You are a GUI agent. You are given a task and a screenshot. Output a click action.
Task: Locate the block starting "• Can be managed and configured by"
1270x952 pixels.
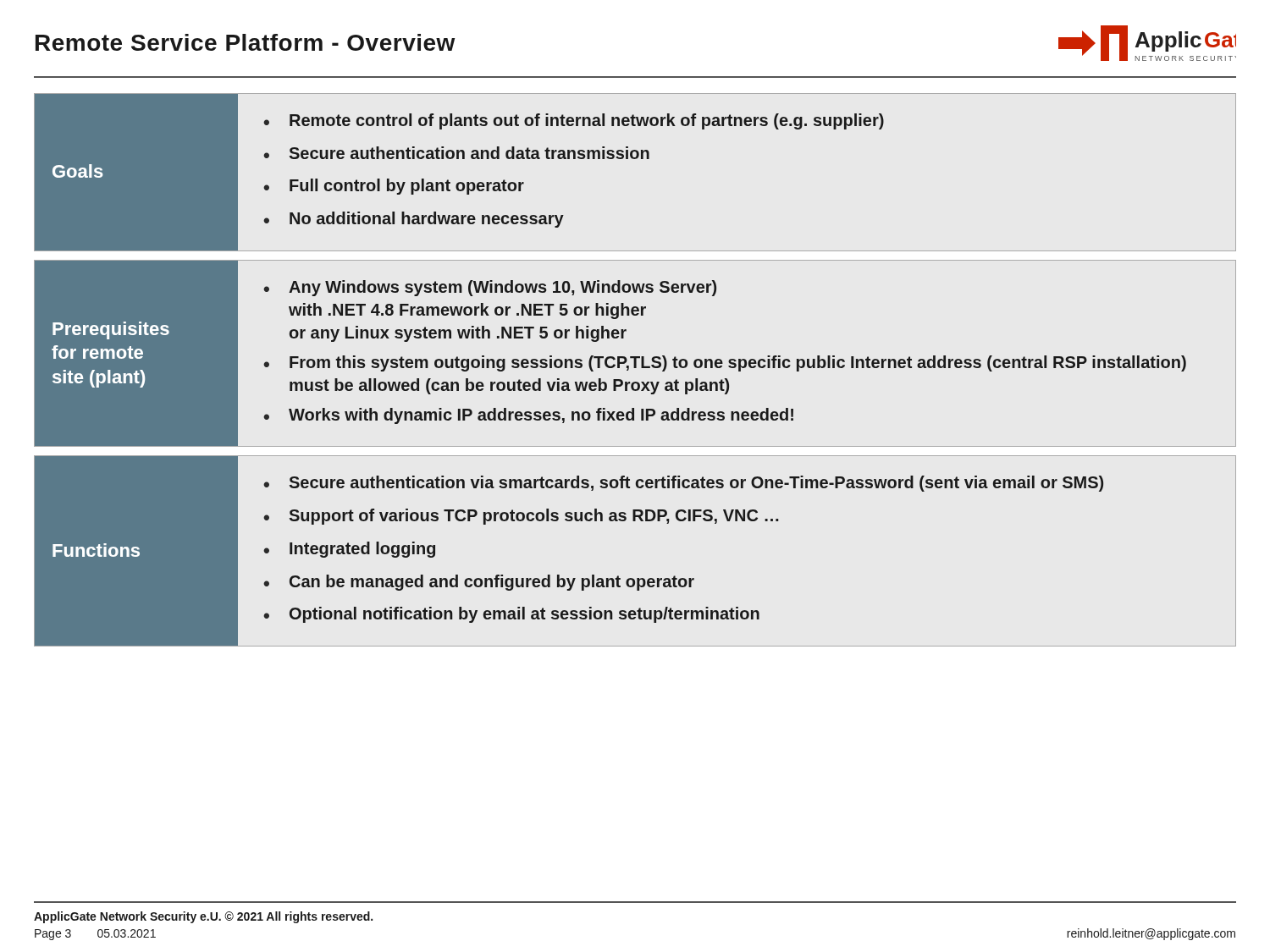tap(479, 583)
